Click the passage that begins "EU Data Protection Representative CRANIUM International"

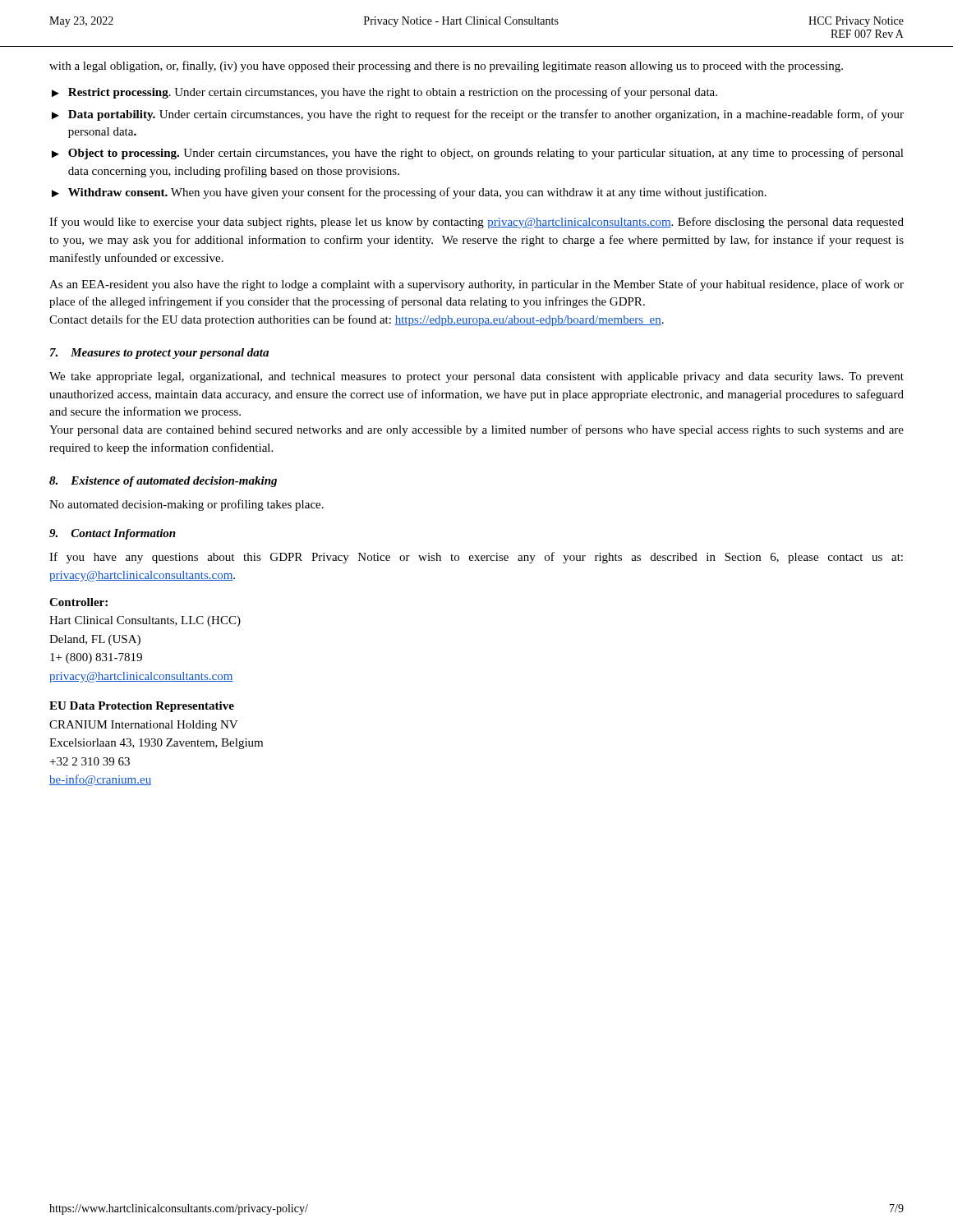(x=156, y=743)
